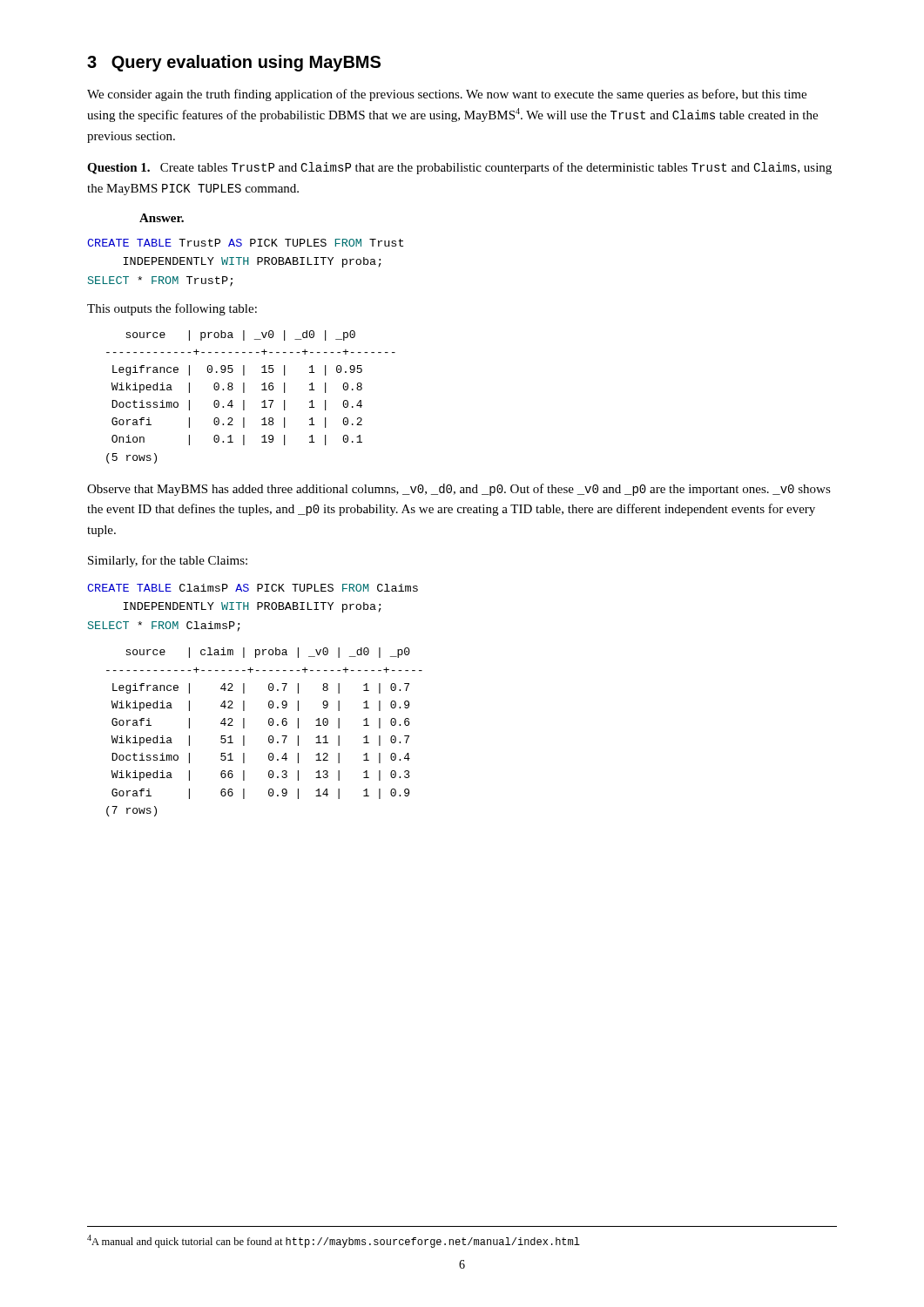Screen dimensions: 1307x924
Task: Locate the region starting "We consider again the truth finding application of"
Action: click(x=453, y=115)
